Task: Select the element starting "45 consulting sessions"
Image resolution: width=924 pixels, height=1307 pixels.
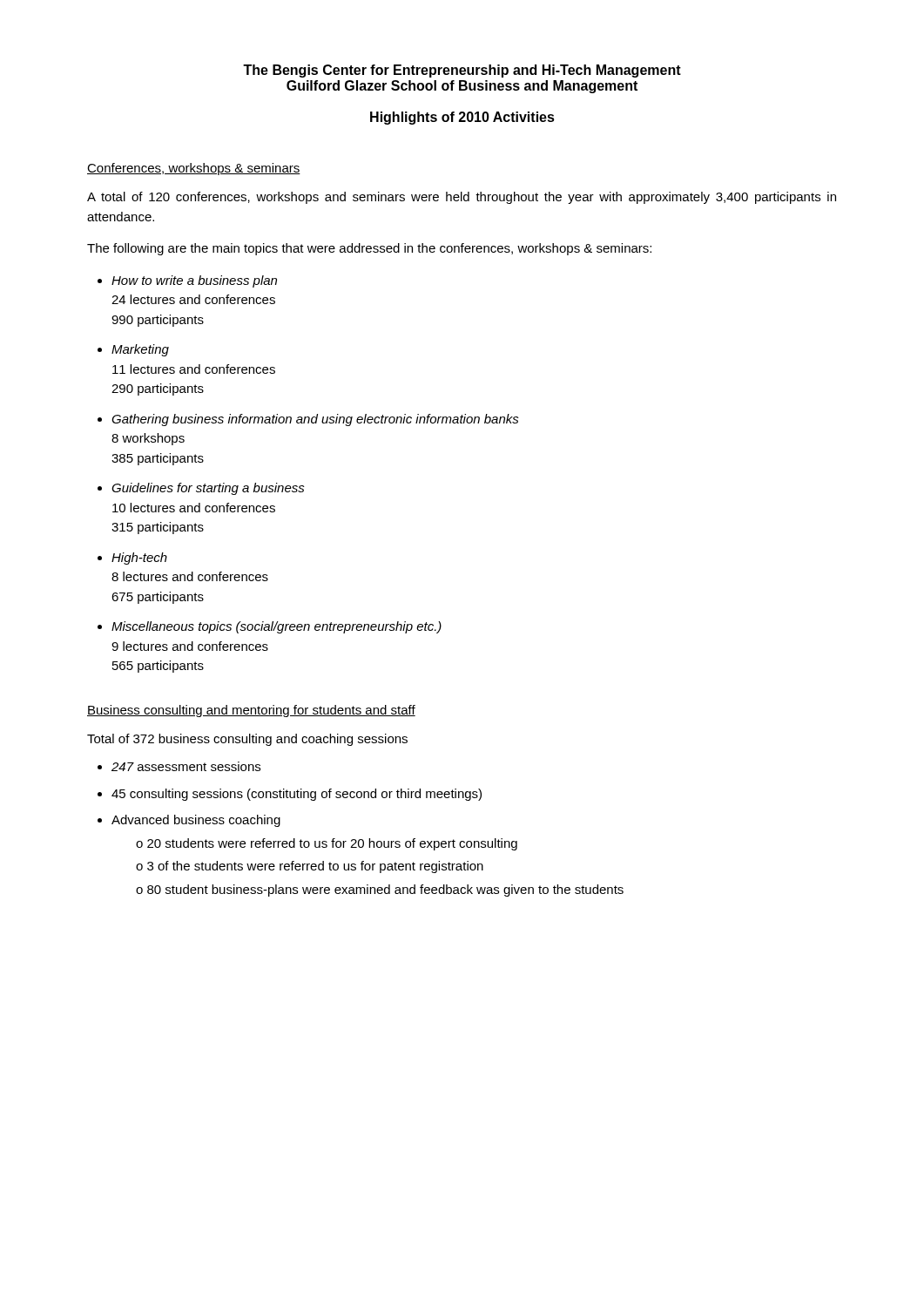Action: point(297,793)
